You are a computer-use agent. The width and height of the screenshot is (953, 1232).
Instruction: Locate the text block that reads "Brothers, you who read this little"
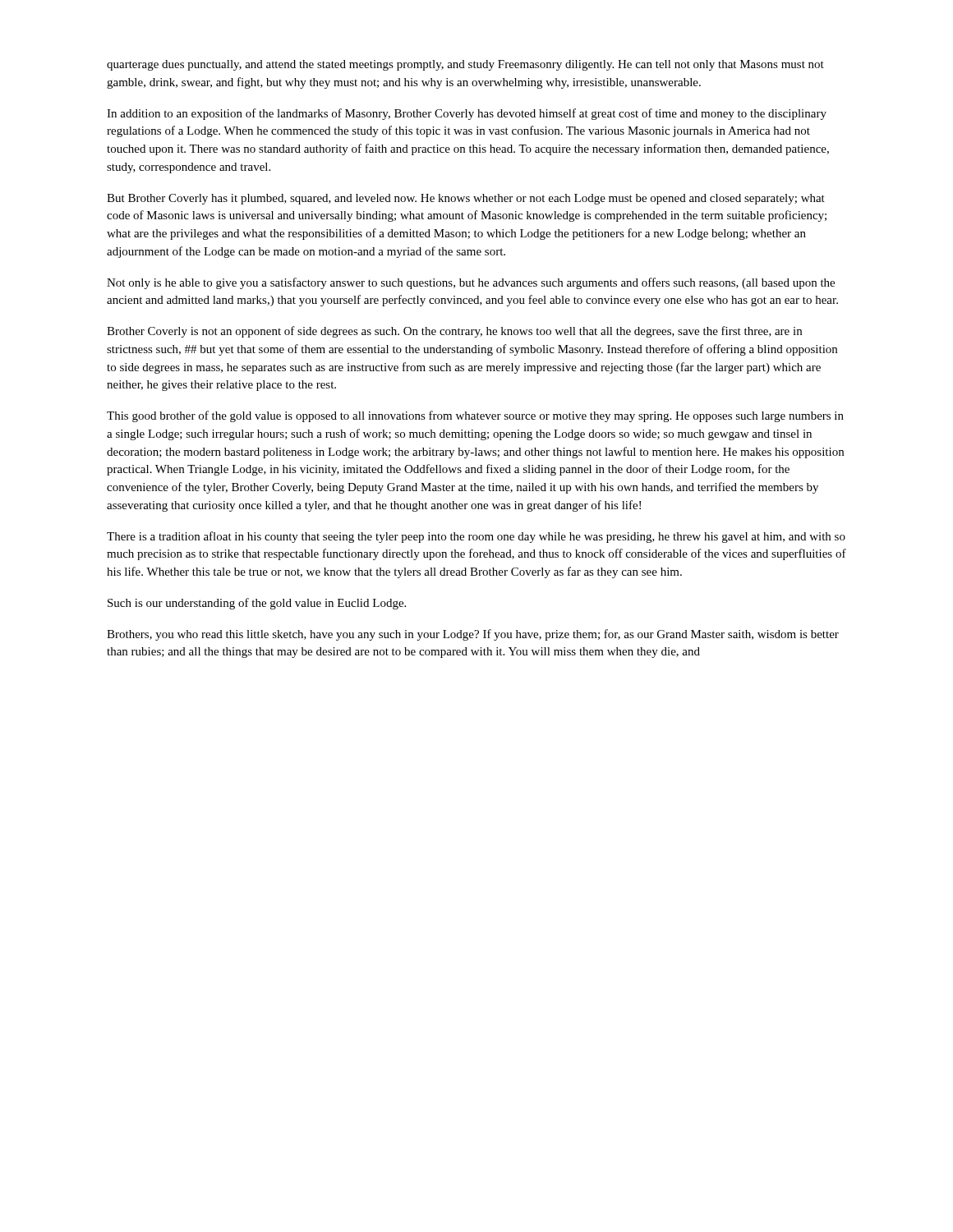point(473,643)
